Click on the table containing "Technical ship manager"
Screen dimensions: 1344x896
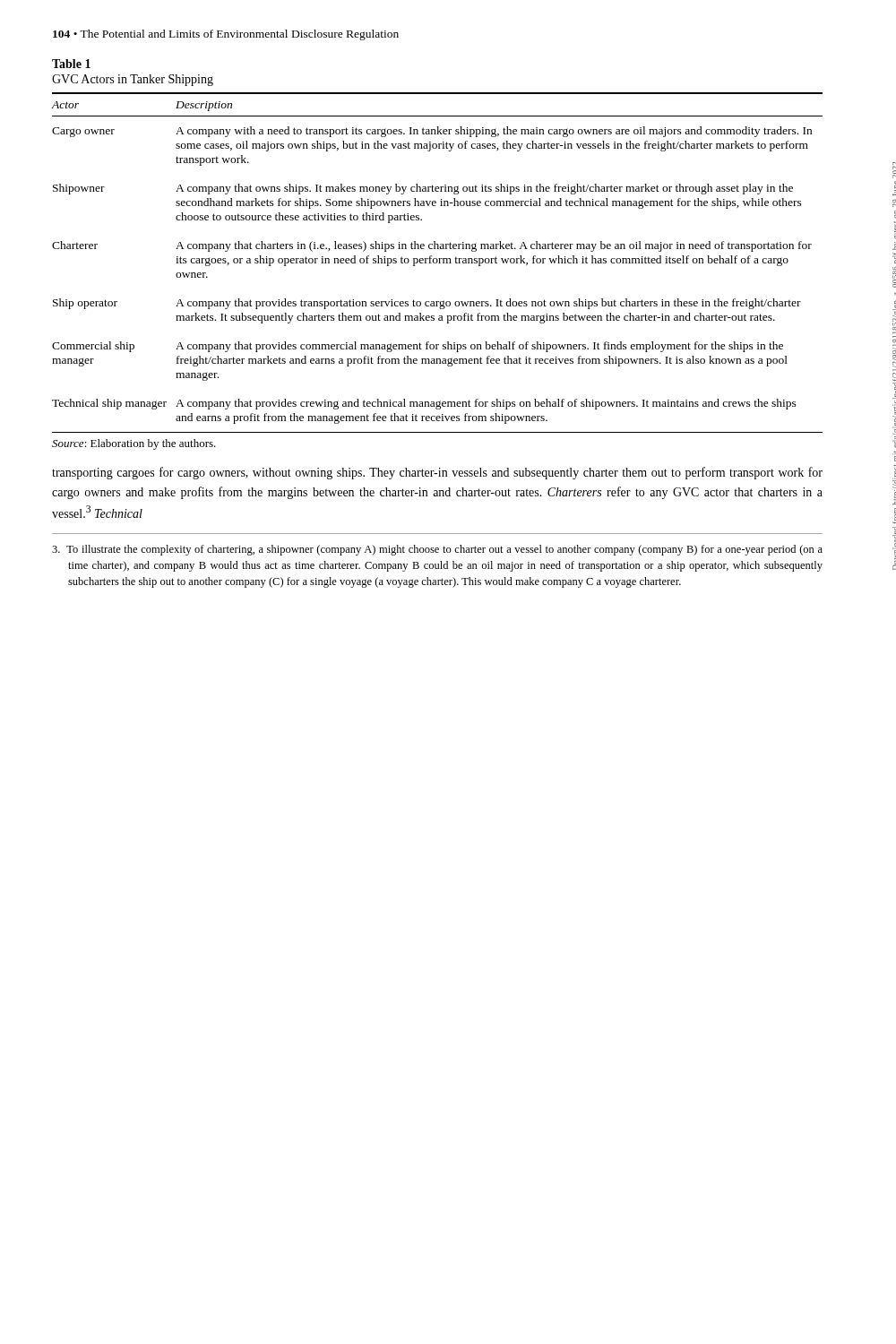[437, 263]
